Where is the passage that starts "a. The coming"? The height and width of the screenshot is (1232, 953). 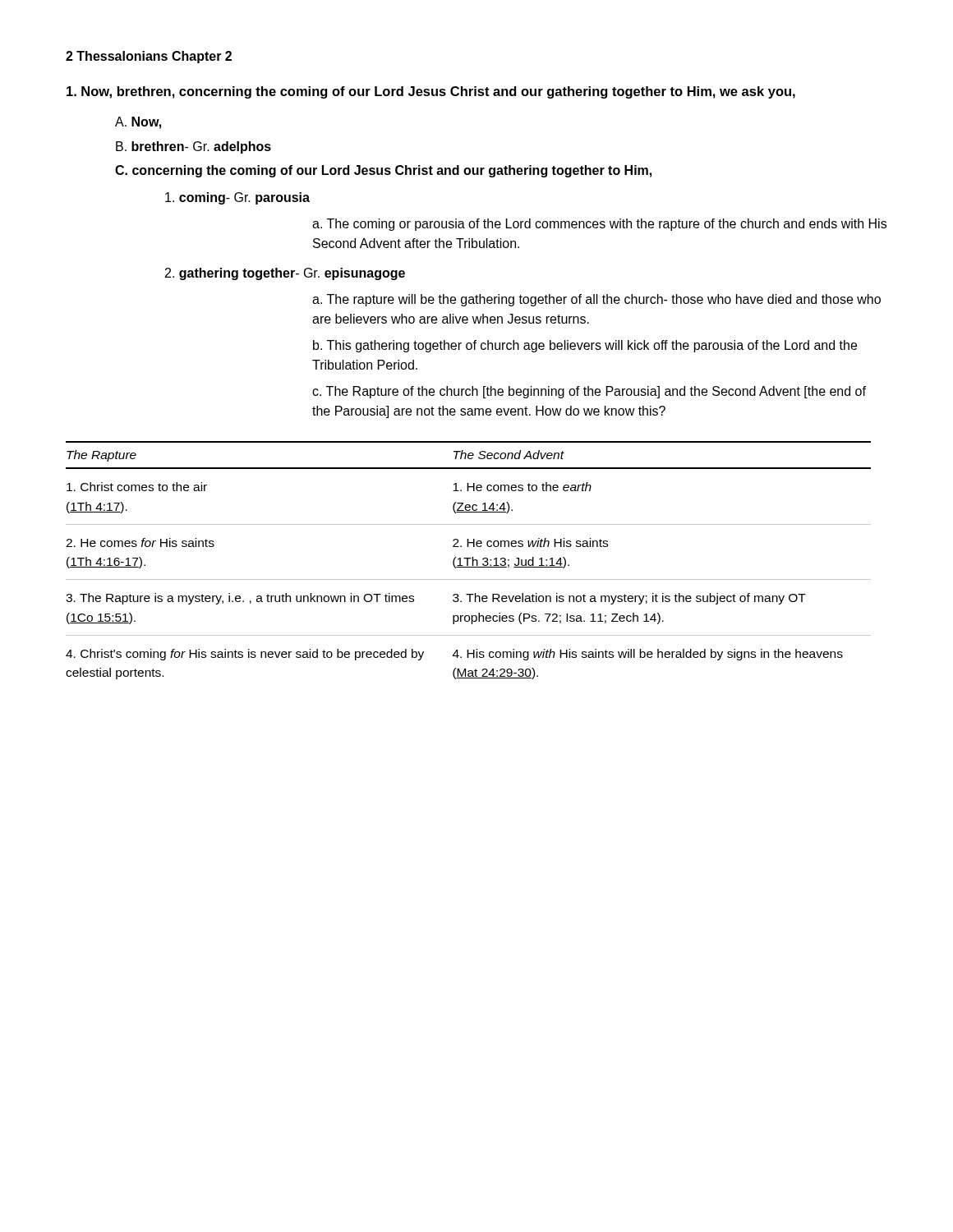(600, 234)
